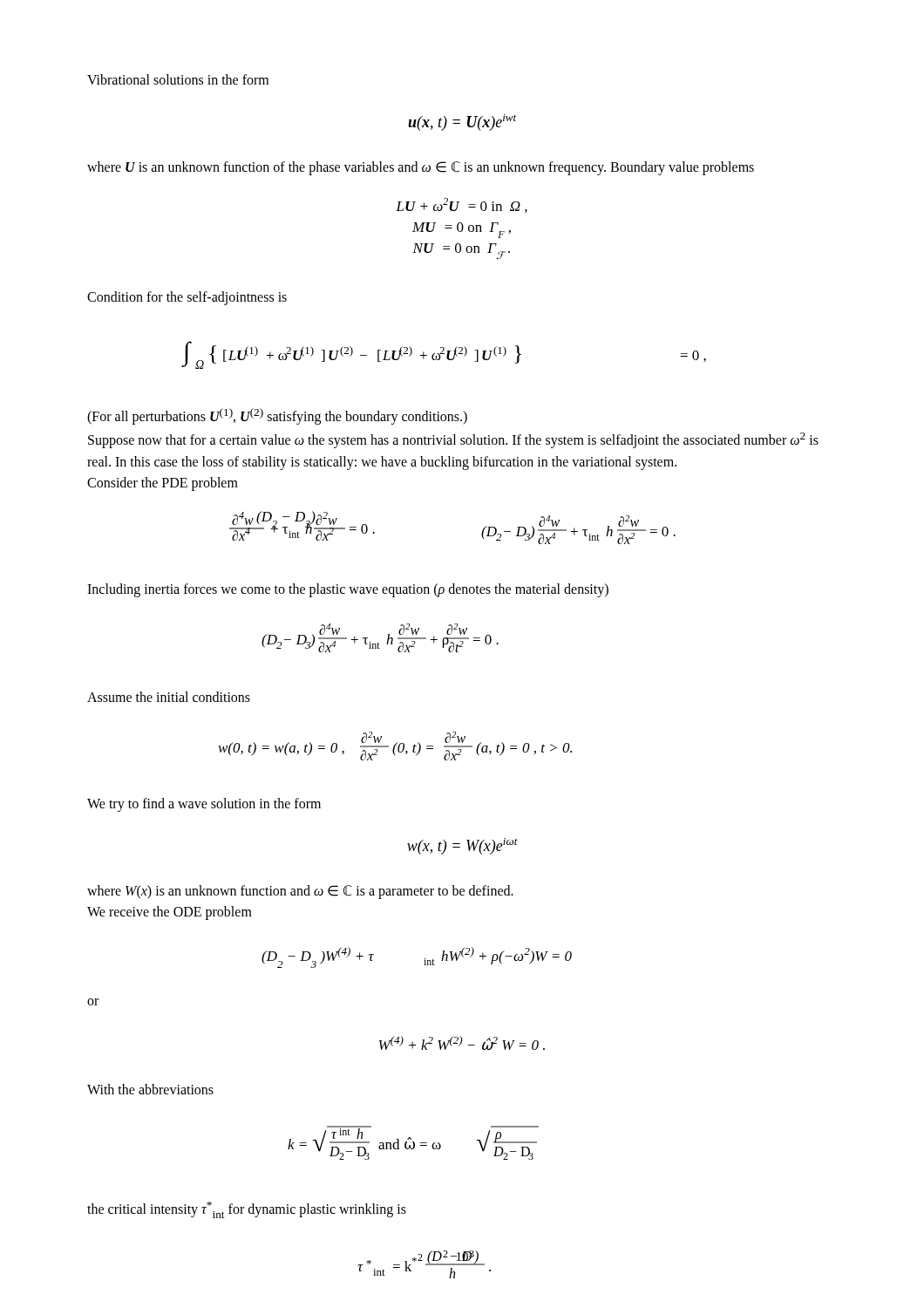The image size is (924, 1308).
Task: Locate the formula that opens with "W(4) + k2 W(2) −"
Action: [x=462, y=1043]
